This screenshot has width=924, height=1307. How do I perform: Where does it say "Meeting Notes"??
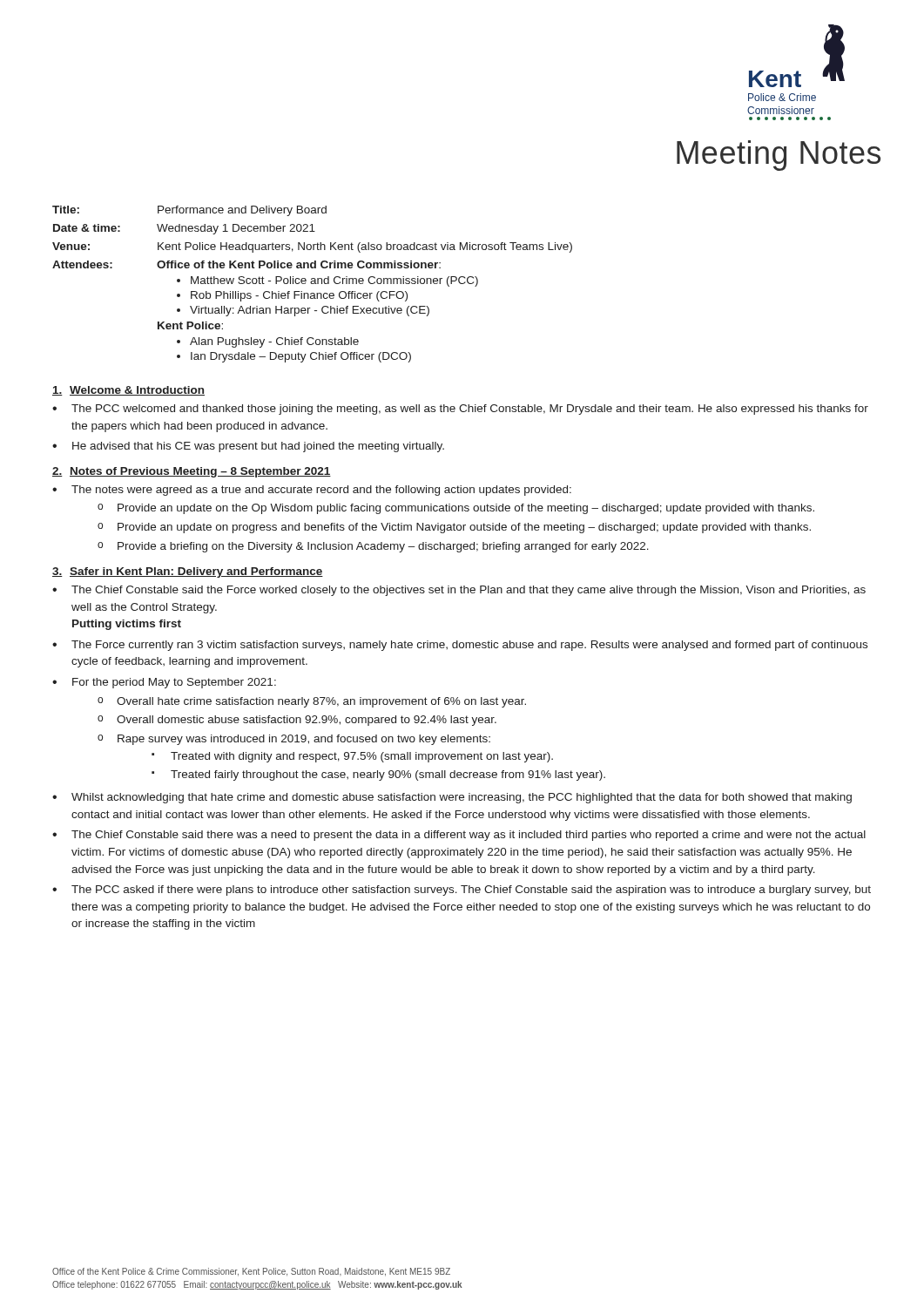pyautogui.click(x=778, y=153)
